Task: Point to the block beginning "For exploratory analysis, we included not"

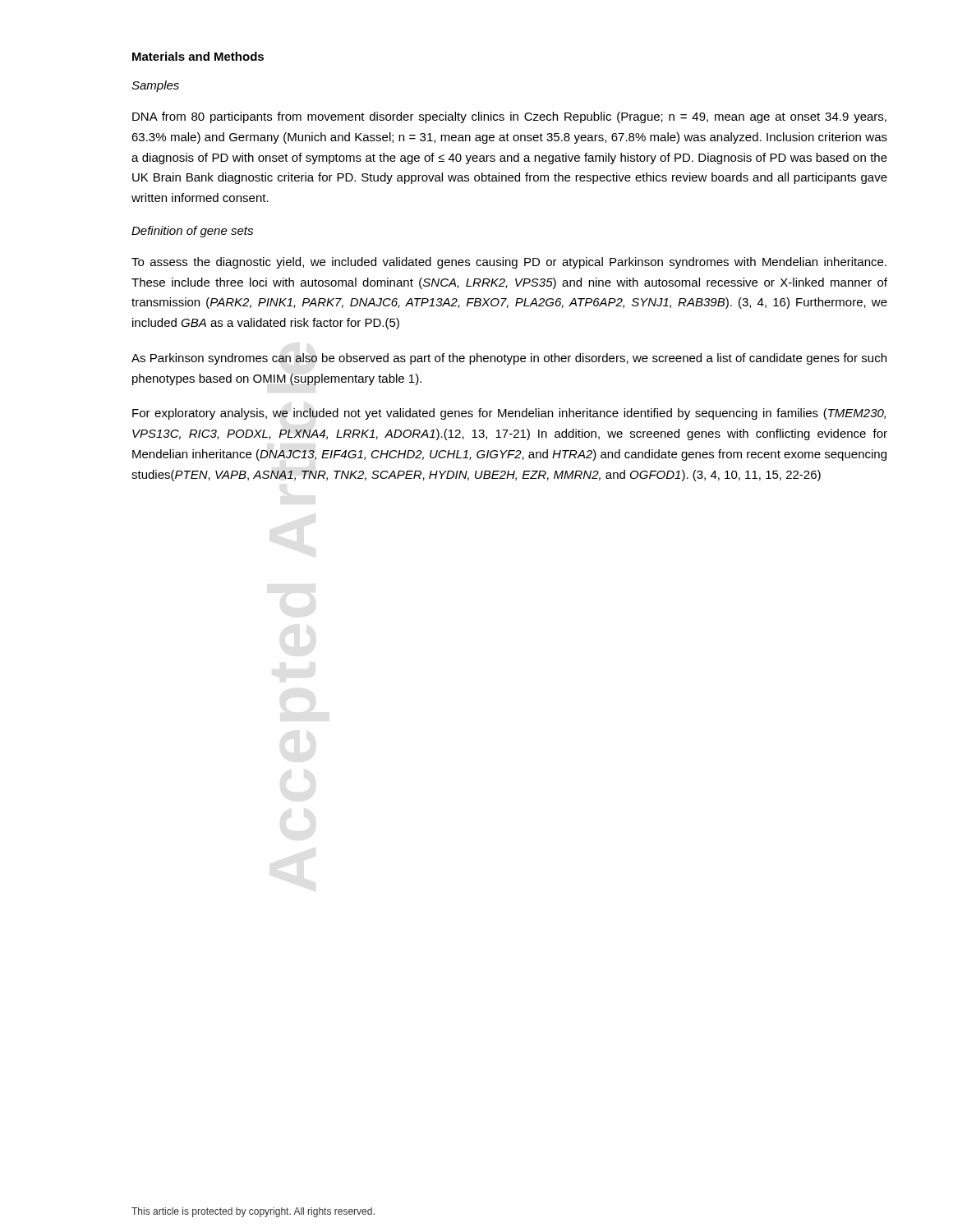Action: (x=509, y=443)
